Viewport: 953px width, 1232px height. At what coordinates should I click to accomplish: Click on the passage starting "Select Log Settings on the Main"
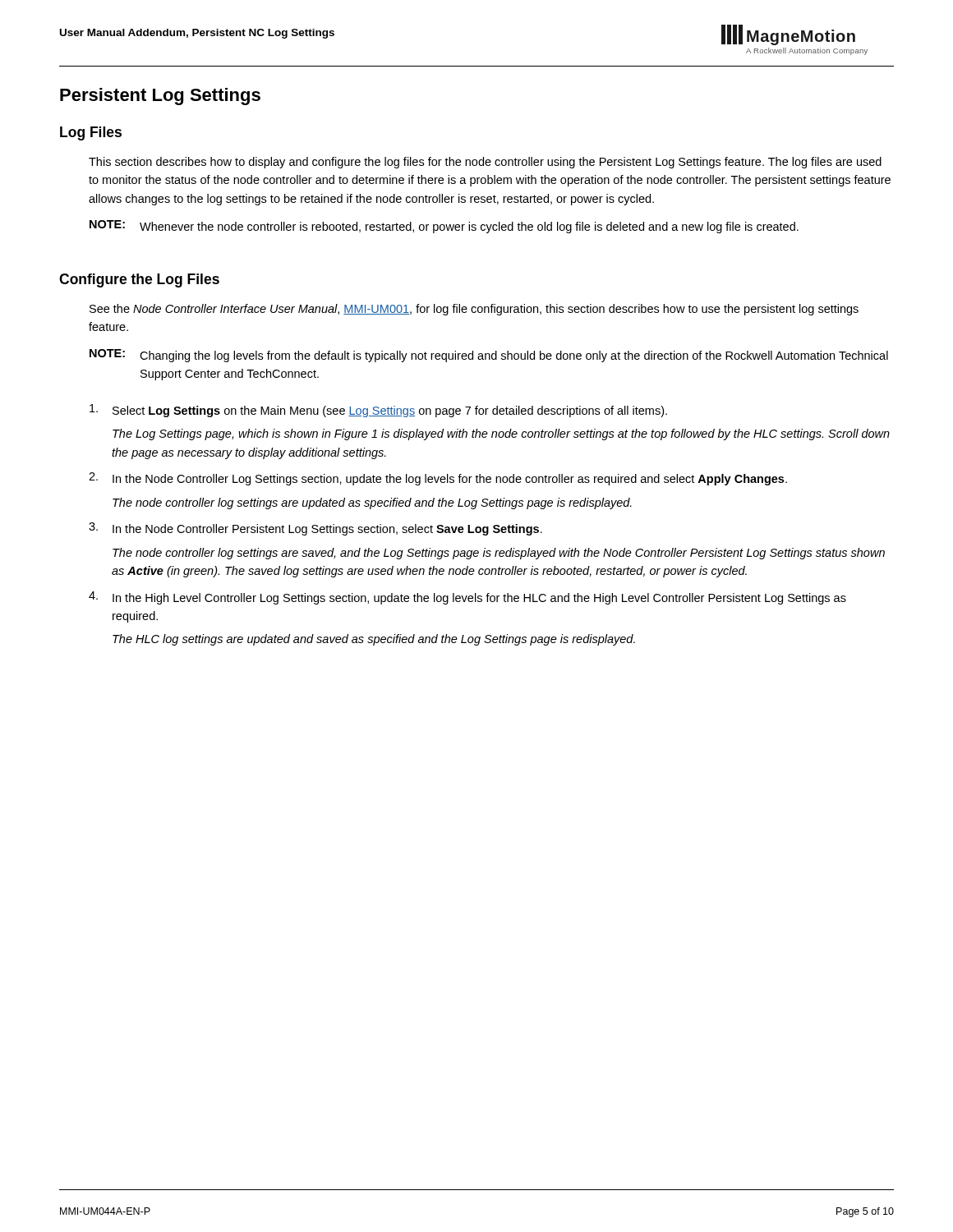(x=491, y=436)
